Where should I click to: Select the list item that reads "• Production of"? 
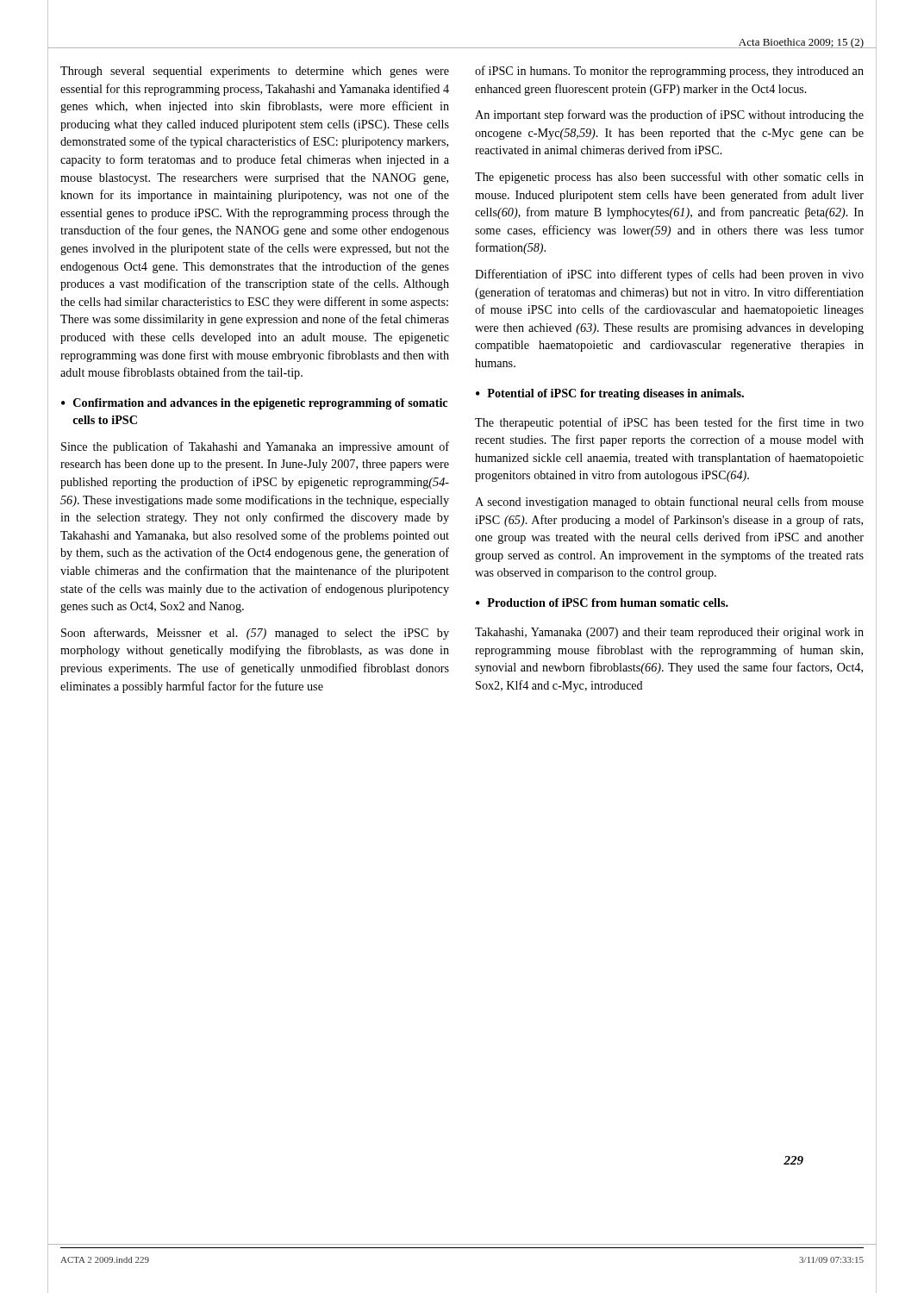669,604
